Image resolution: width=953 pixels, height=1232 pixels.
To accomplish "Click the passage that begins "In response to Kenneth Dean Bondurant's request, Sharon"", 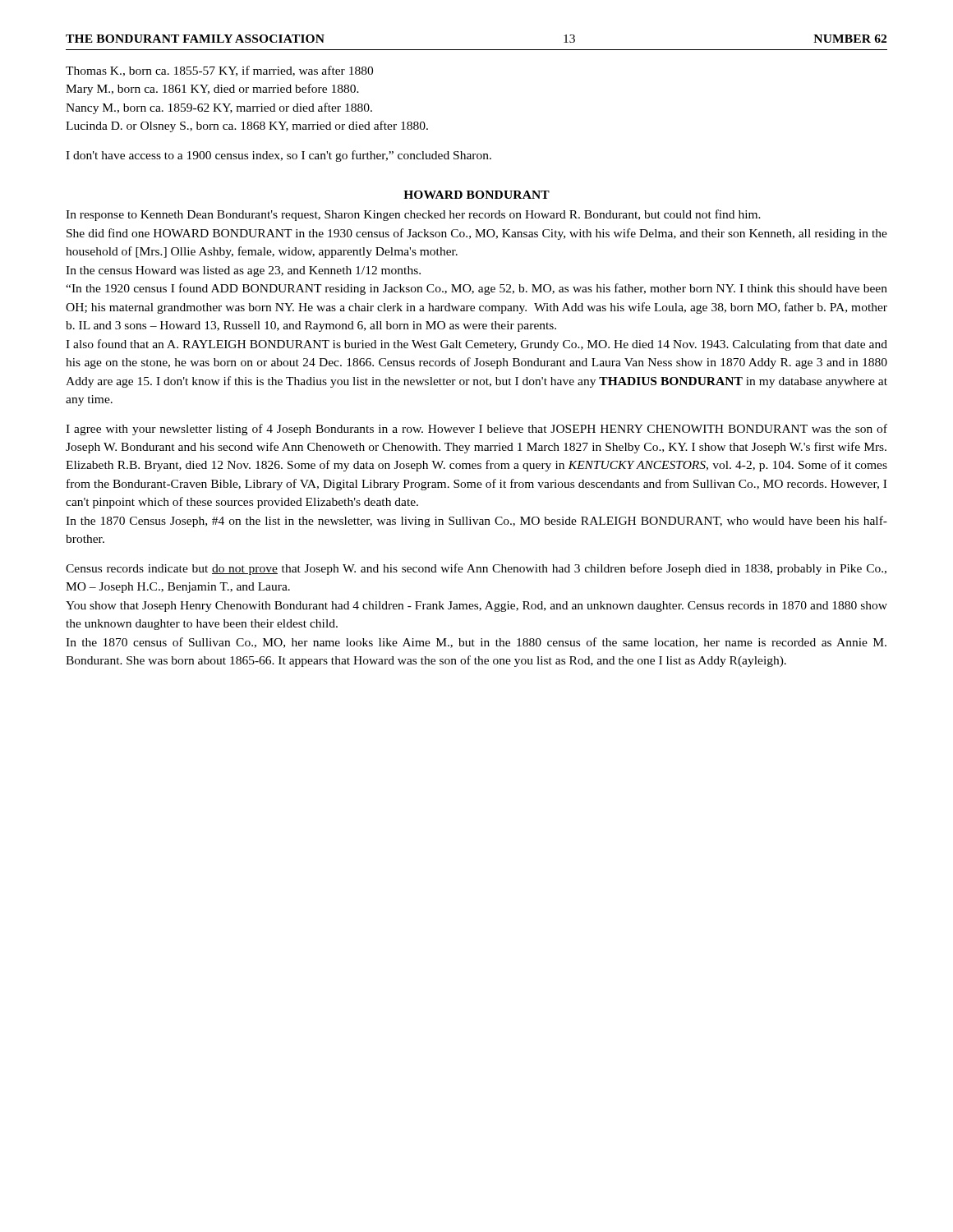I will point(476,307).
